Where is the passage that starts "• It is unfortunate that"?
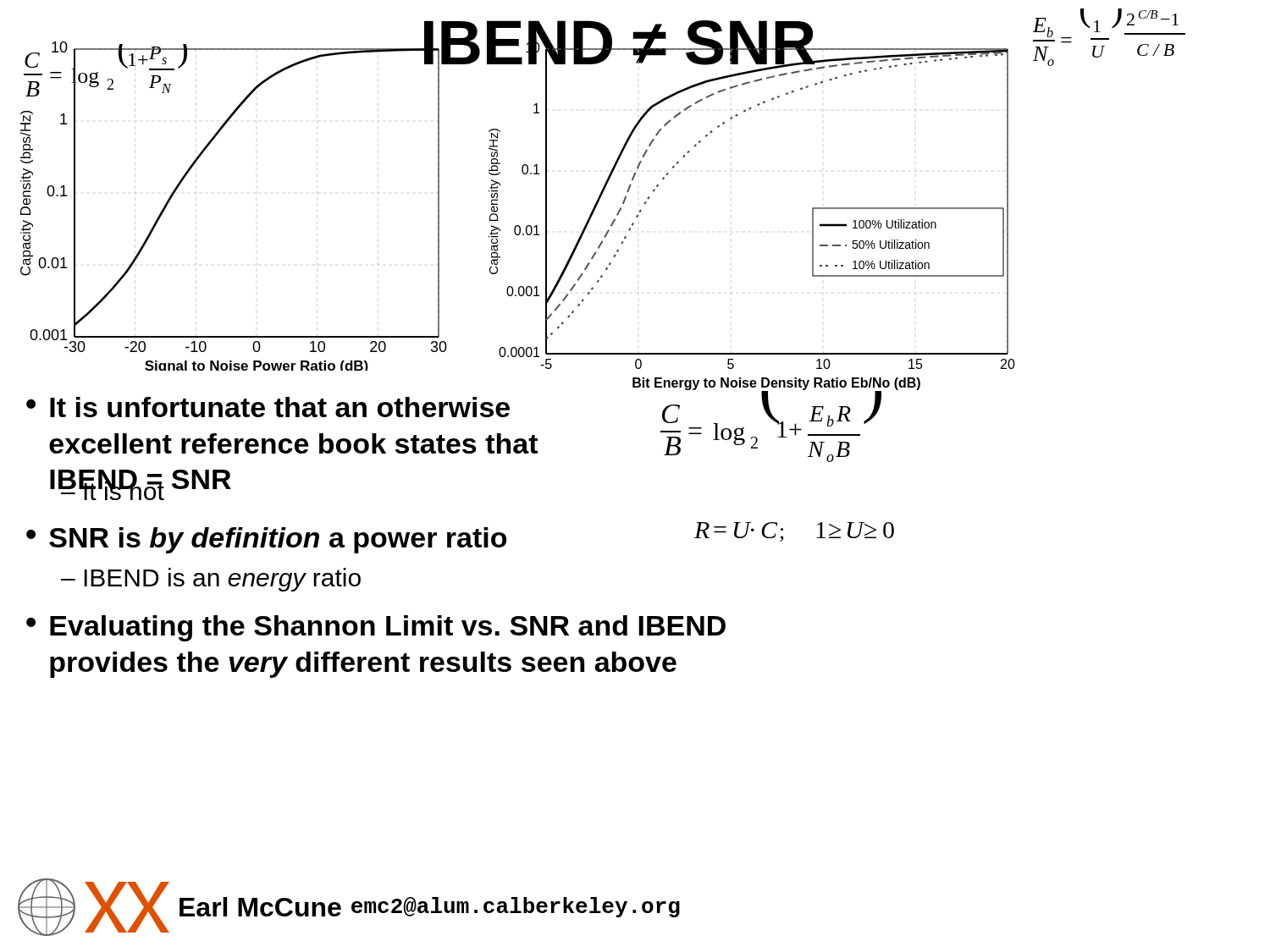Image resolution: width=1270 pixels, height=952 pixels. click(x=322, y=443)
